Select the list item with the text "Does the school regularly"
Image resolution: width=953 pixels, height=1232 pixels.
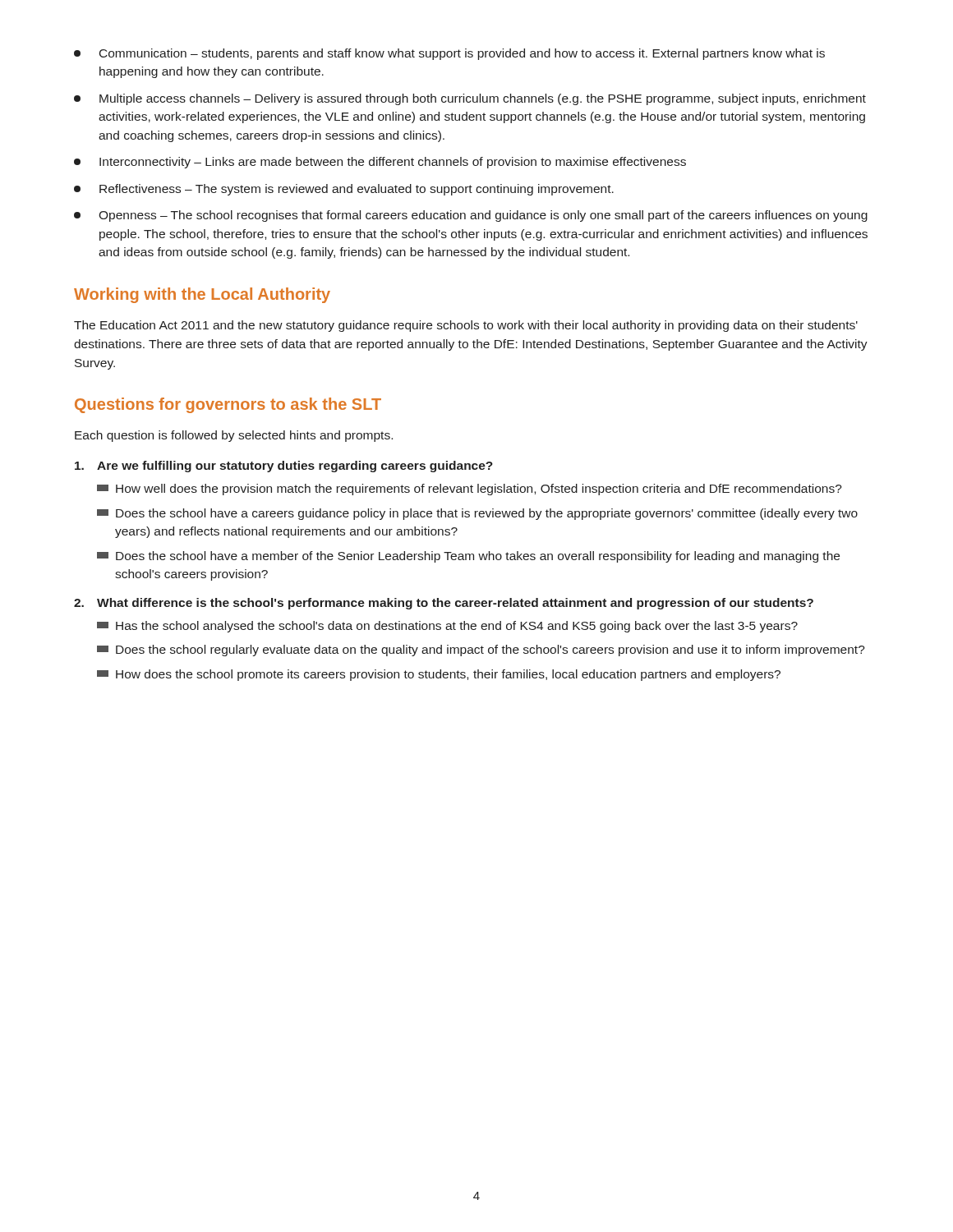[x=481, y=650]
